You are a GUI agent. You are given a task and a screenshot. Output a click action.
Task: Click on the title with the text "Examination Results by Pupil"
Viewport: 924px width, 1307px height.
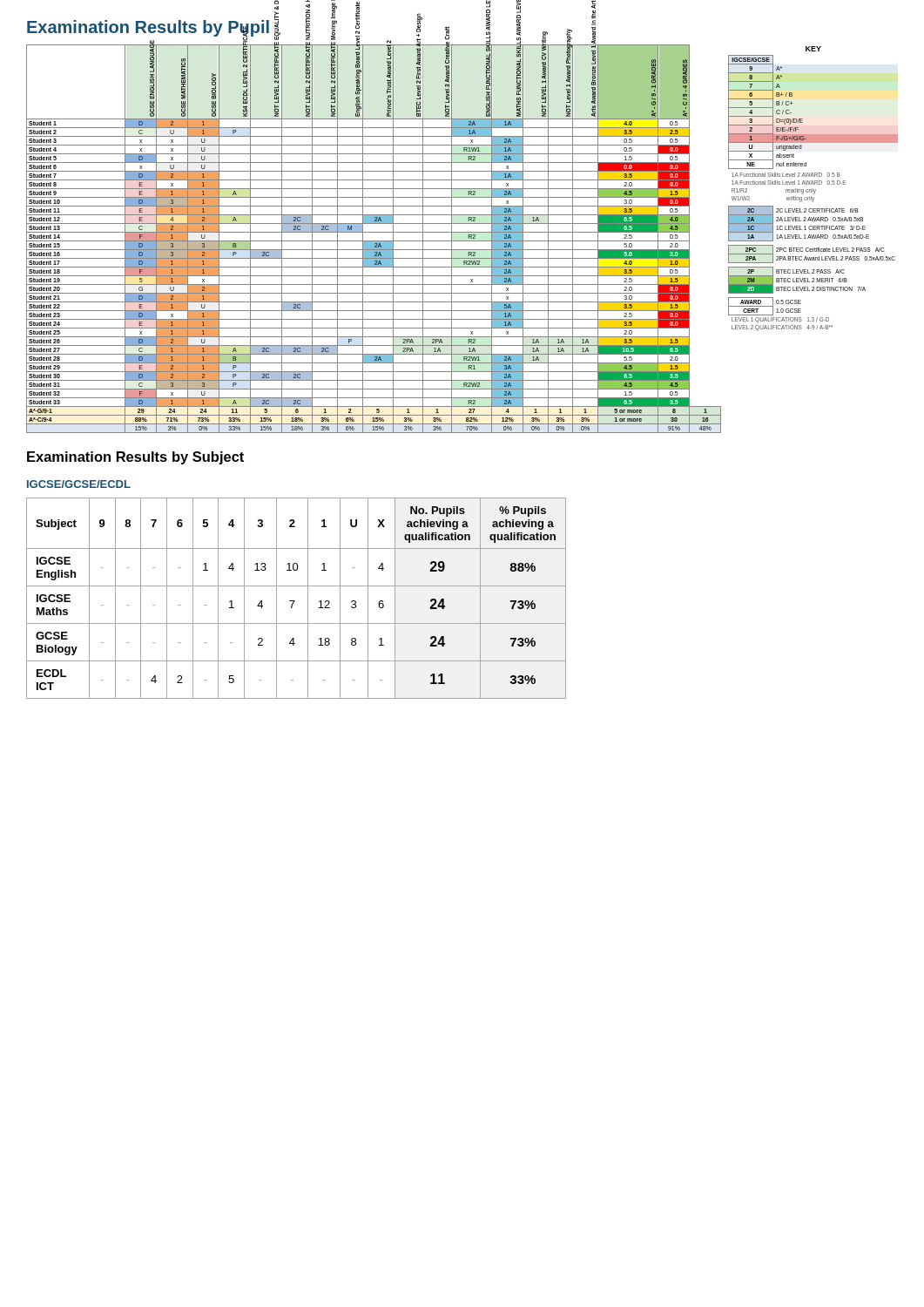(x=311, y=27)
